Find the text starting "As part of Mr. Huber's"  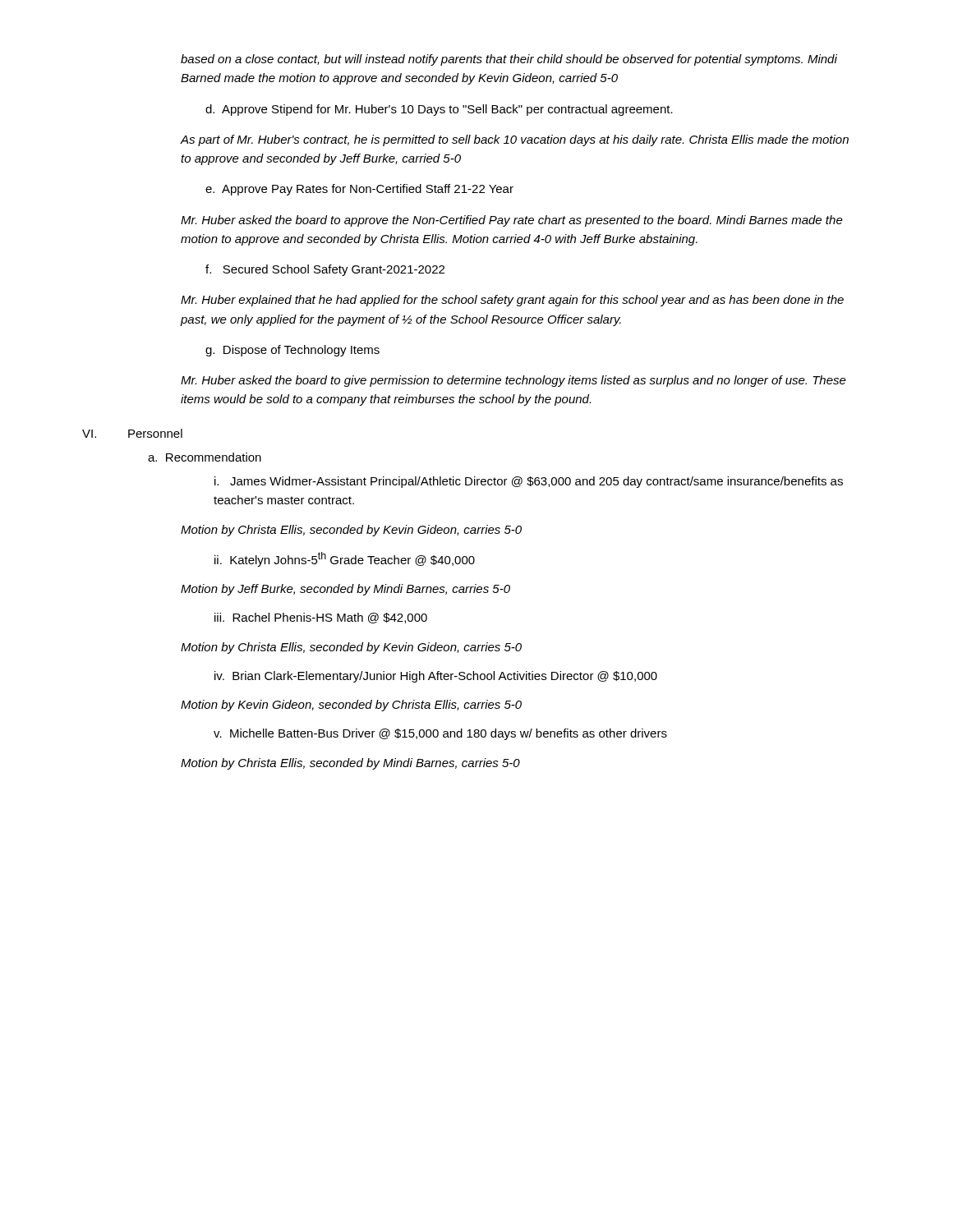515,149
